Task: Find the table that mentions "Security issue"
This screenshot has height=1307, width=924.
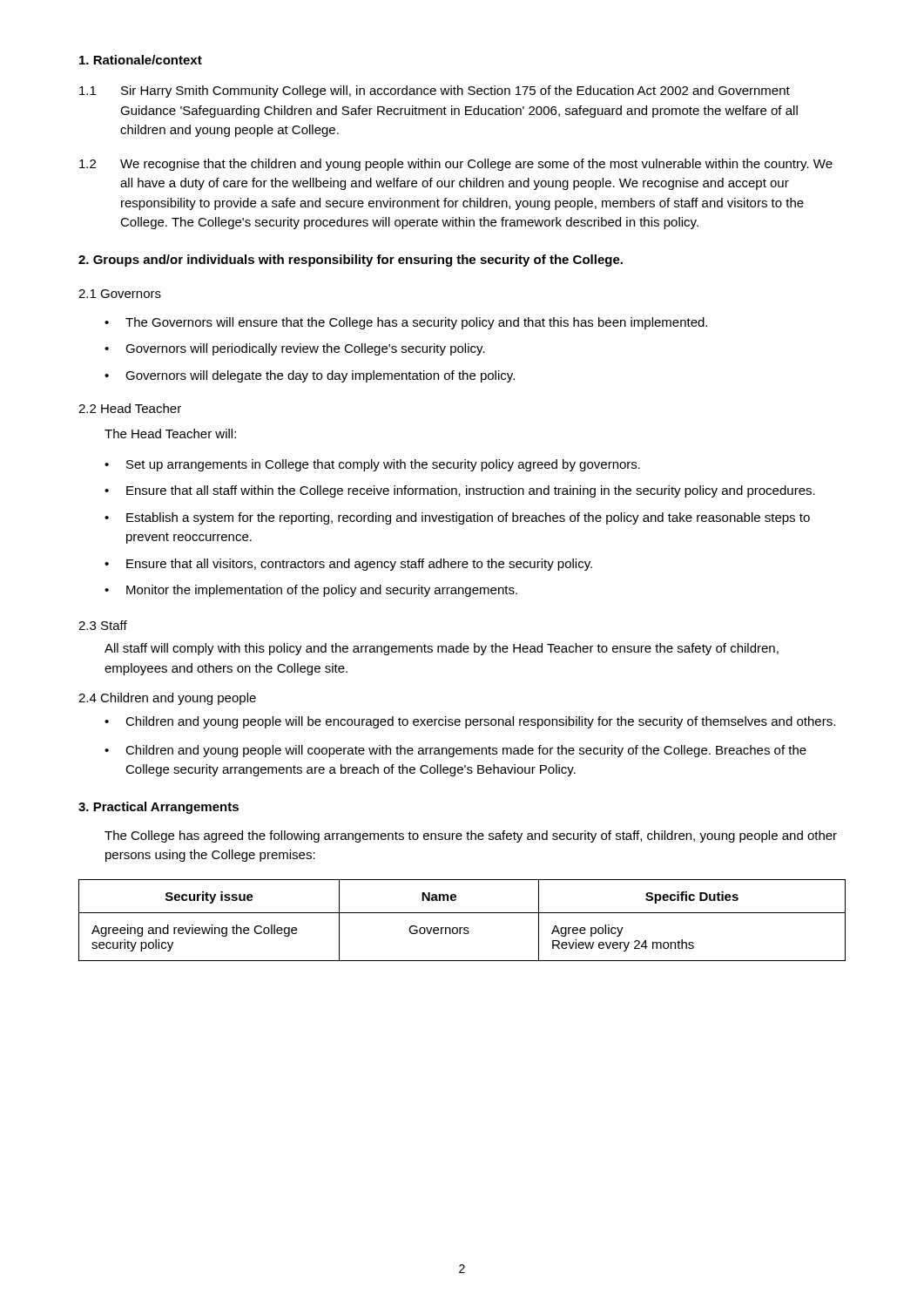Action: [x=462, y=920]
